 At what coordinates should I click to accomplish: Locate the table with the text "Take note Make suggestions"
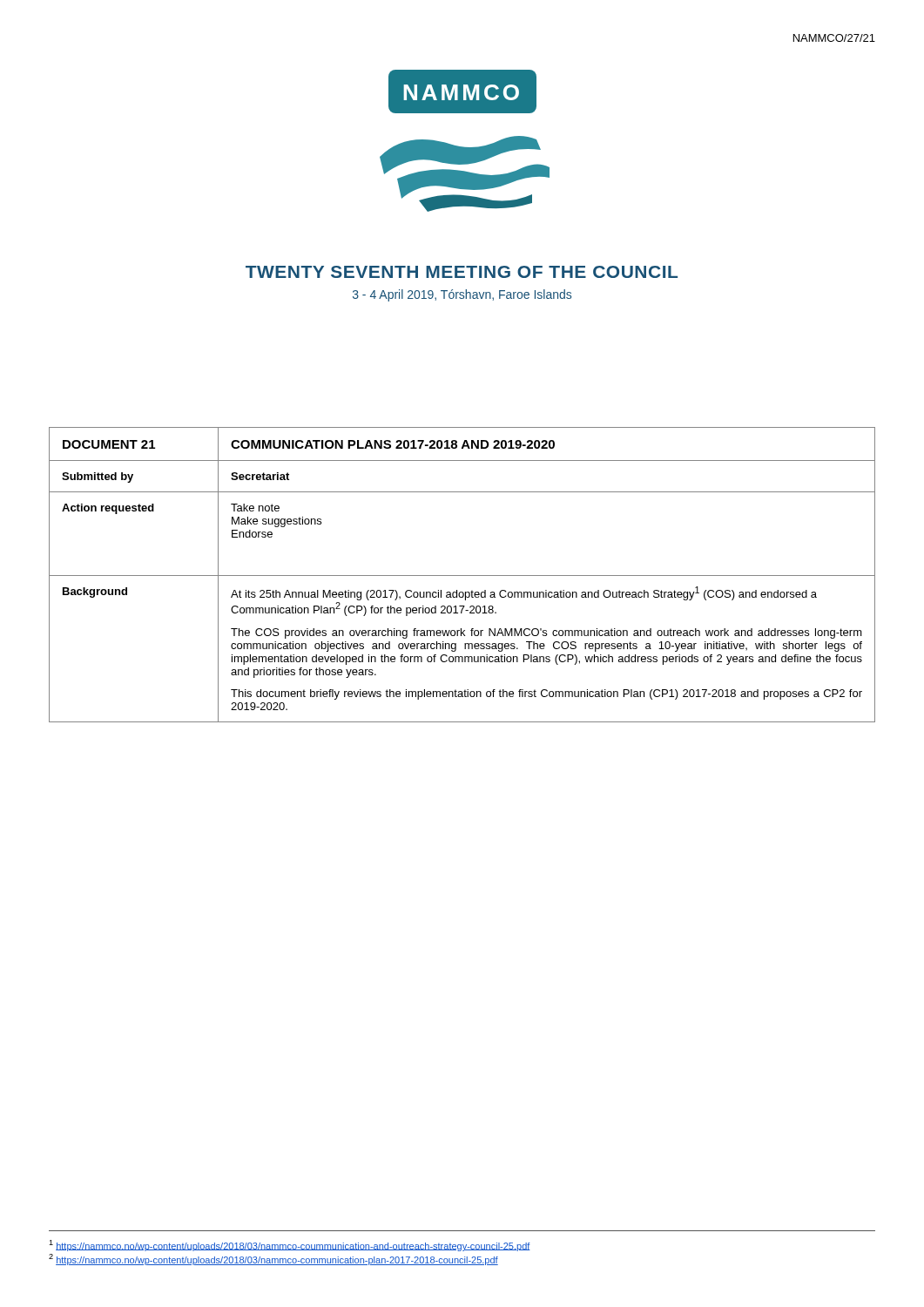click(x=462, y=574)
